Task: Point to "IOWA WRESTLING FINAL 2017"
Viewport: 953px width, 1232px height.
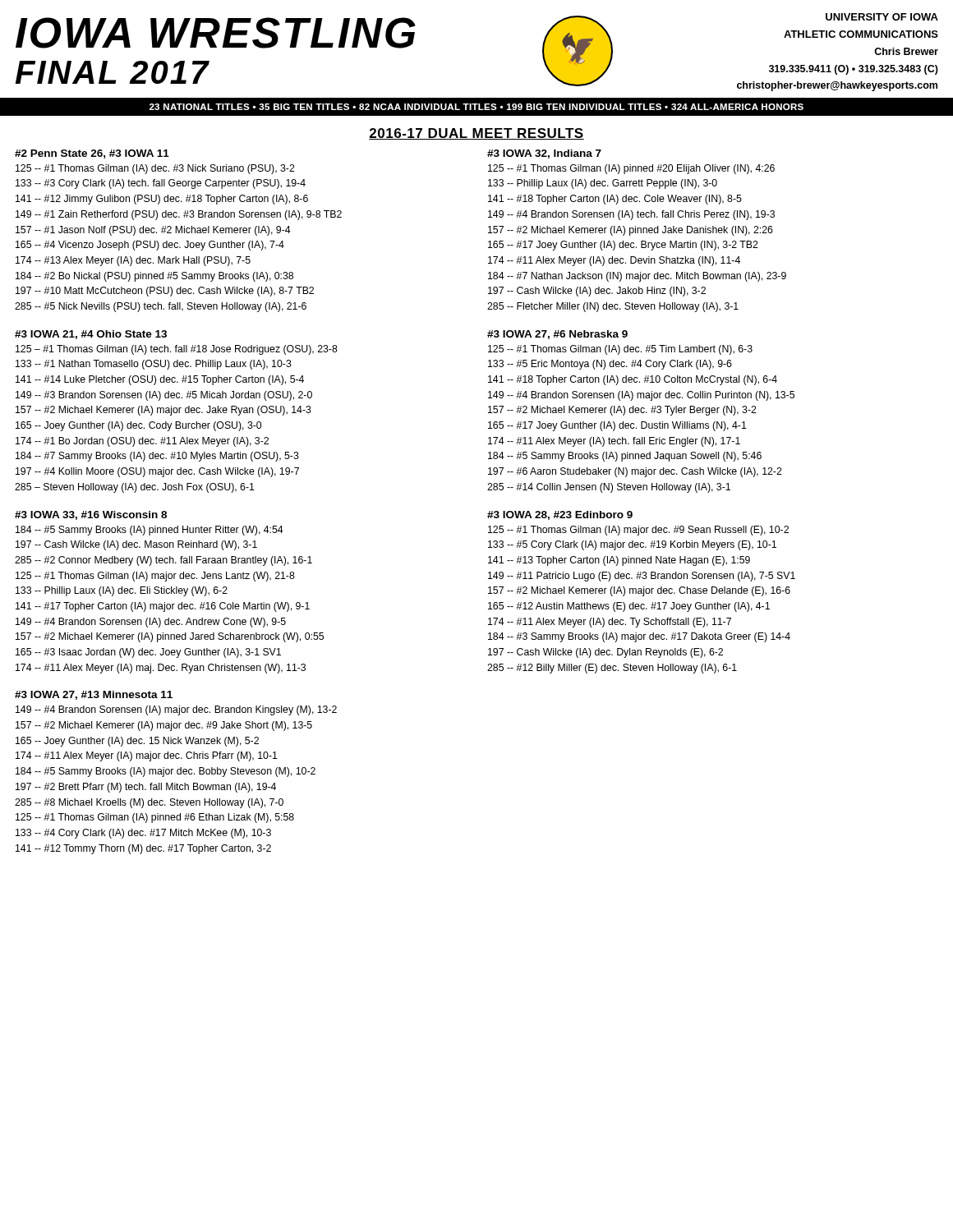Action: coord(217,51)
